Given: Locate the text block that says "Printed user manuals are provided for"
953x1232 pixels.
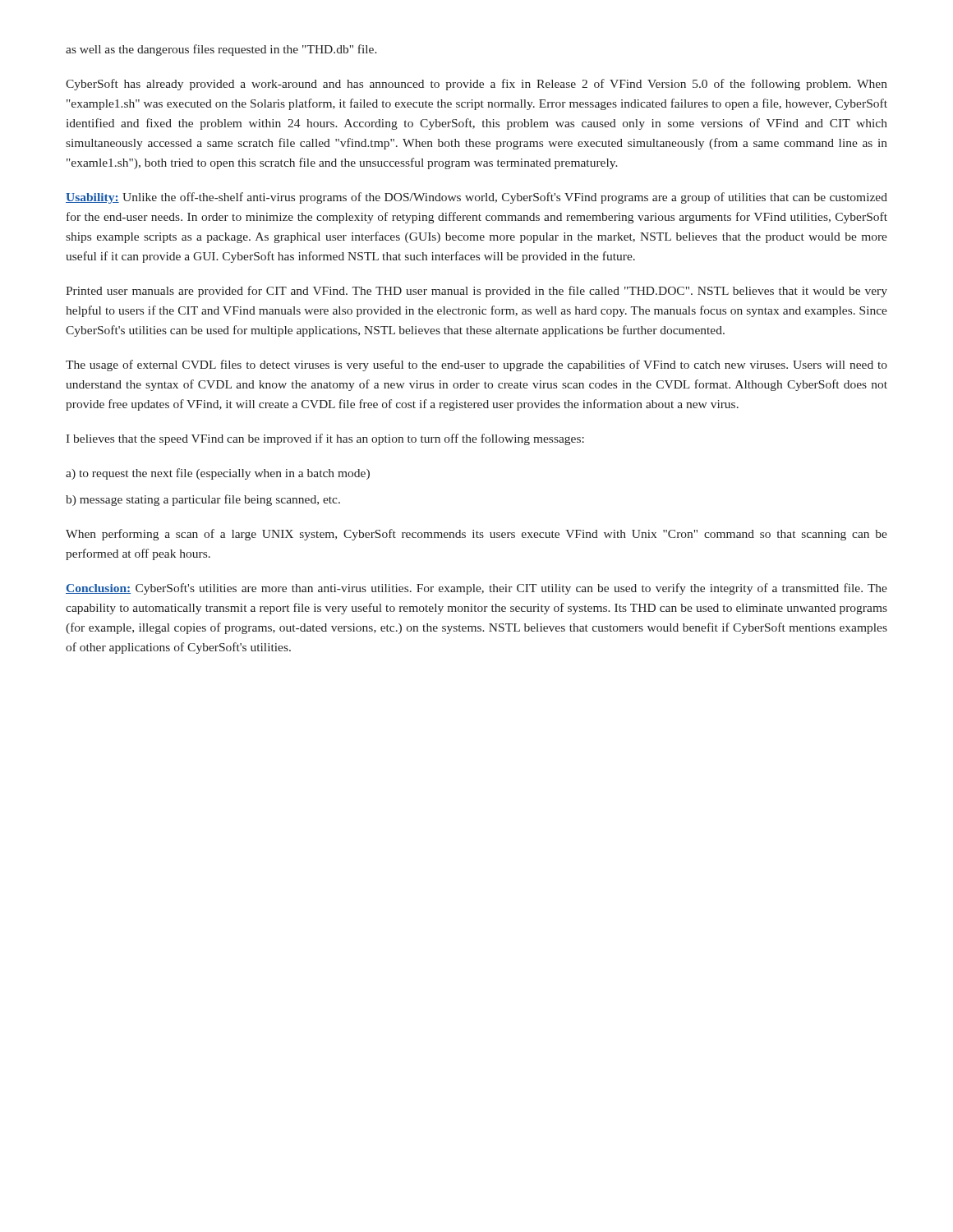Looking at the screenshot, I should pyautogui.click(x=476, y=310).
